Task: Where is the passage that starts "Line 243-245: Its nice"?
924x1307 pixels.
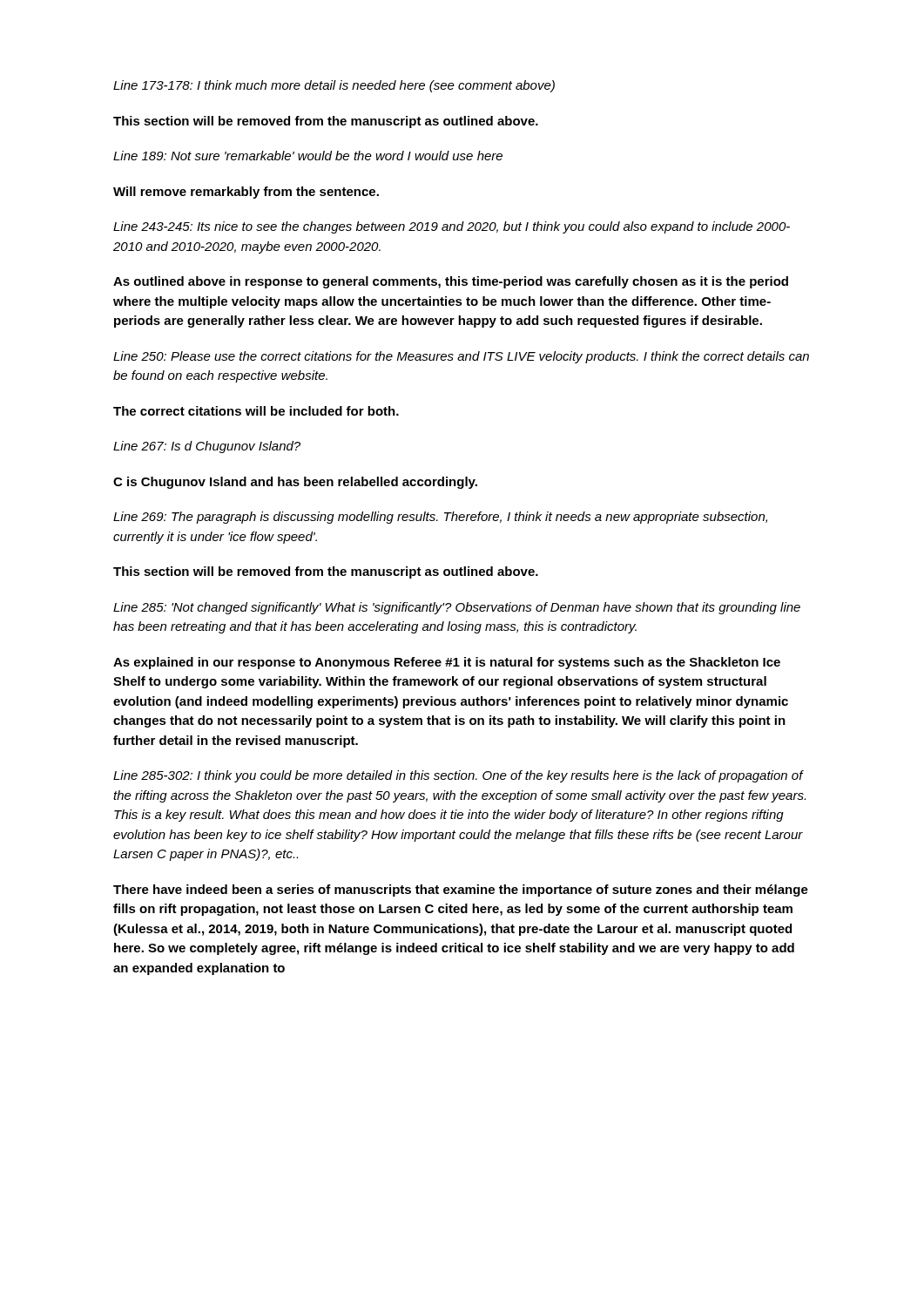Action: click(462, 237)
